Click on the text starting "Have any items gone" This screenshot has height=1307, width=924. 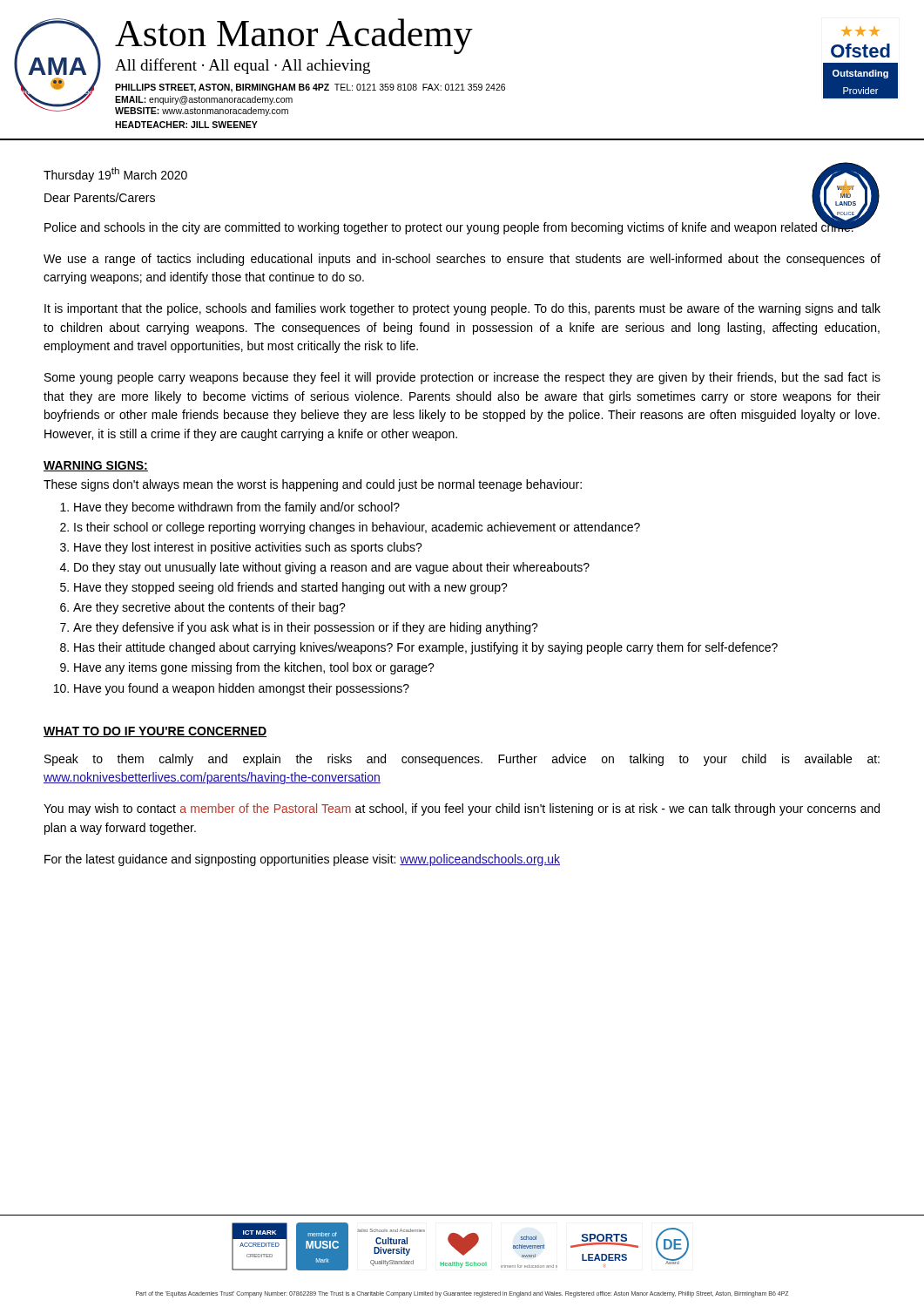[x=254, y=668]
